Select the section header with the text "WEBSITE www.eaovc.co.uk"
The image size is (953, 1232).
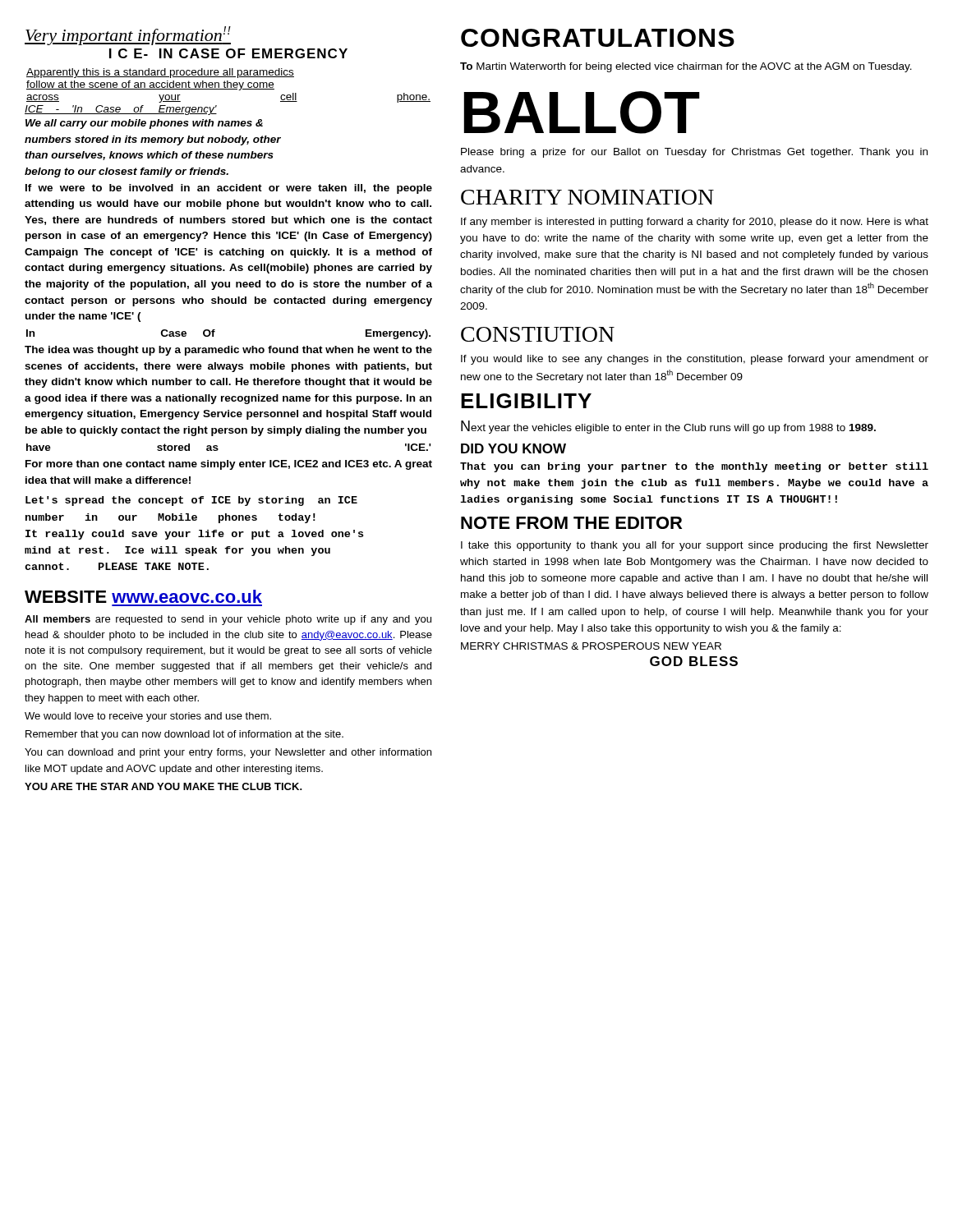pyautogui.click(x=228, y=597)
